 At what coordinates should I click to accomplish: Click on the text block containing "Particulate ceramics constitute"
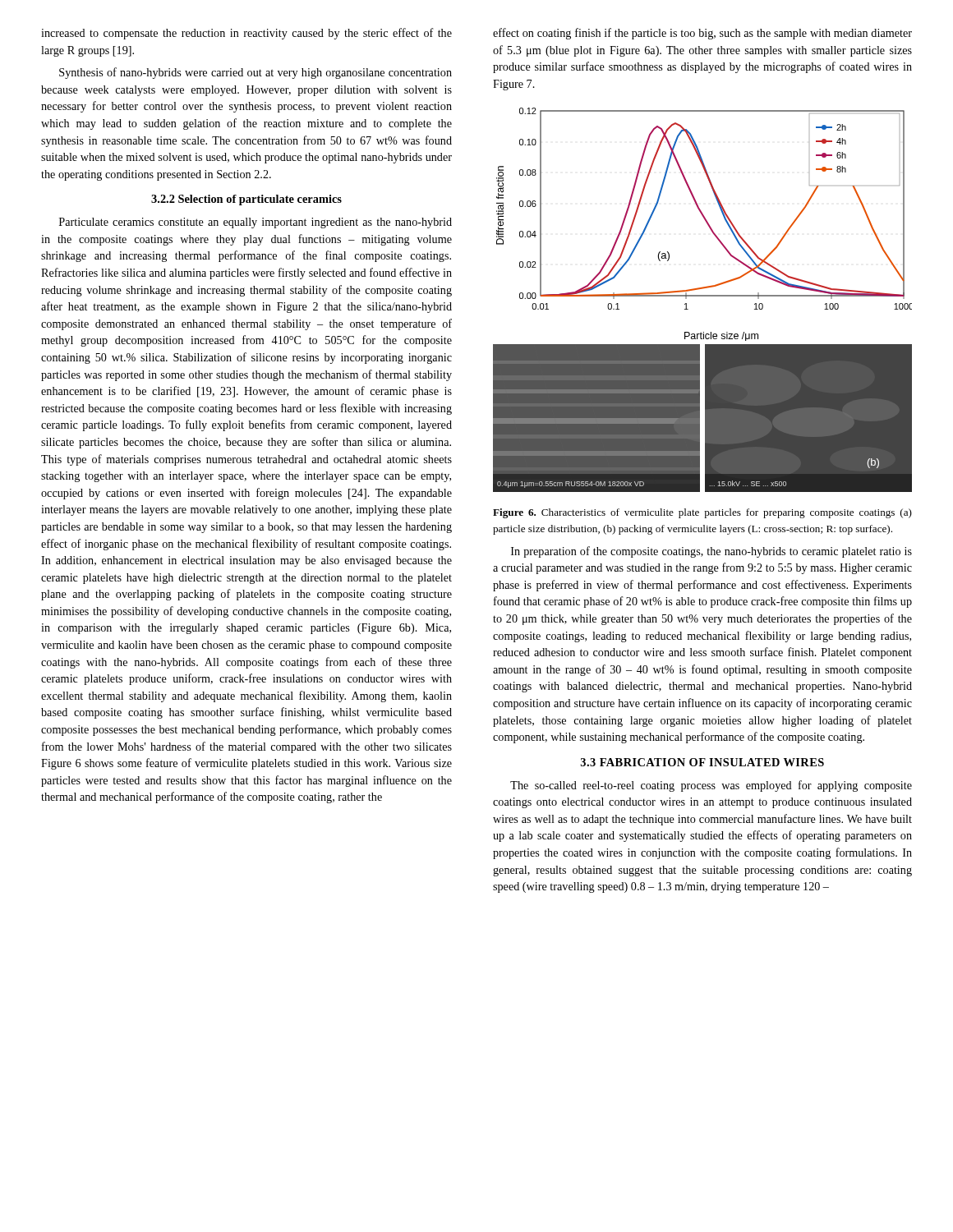pyautogui.click(x=246, y=510)
